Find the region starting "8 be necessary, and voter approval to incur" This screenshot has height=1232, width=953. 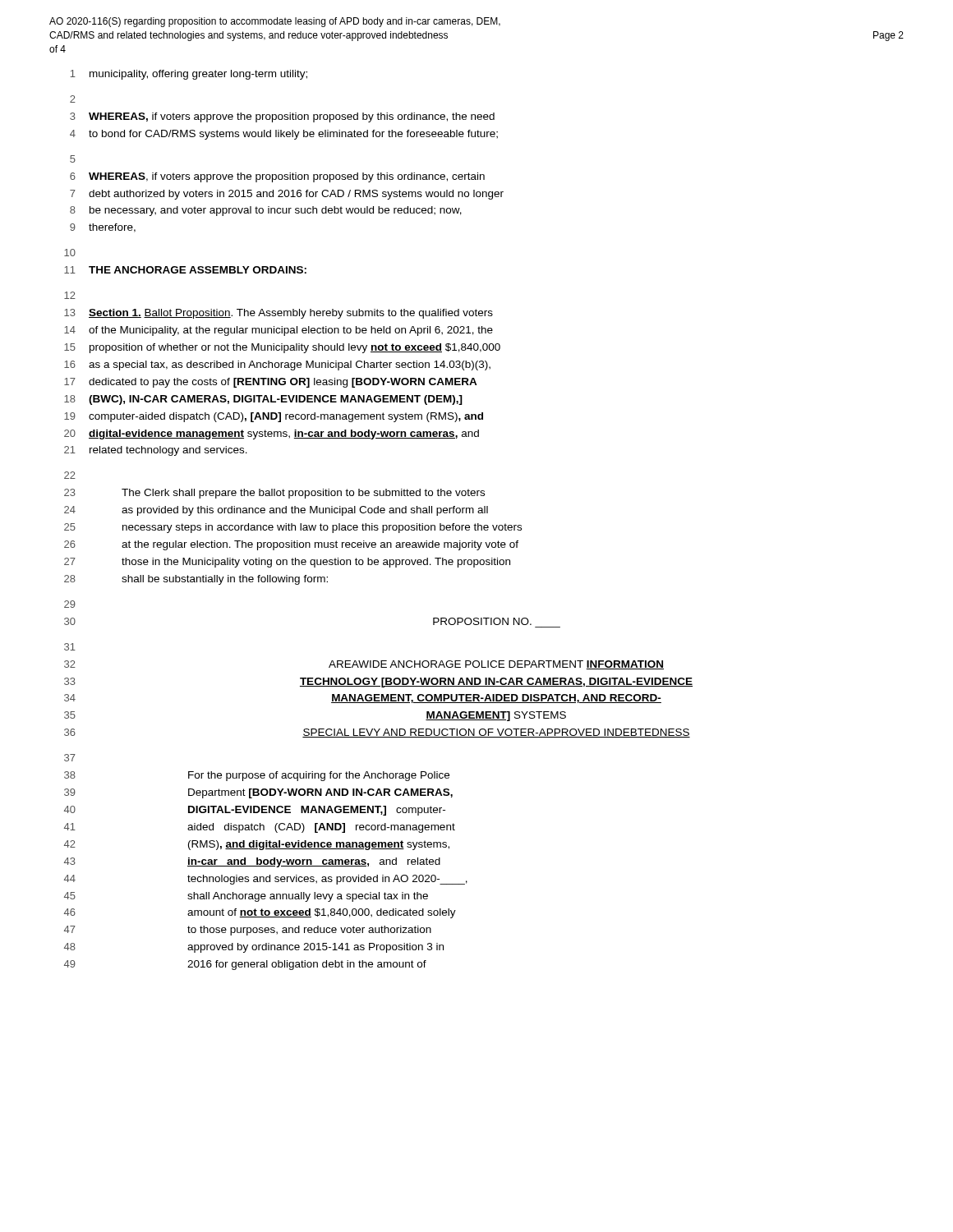click(x=266, y=211)
